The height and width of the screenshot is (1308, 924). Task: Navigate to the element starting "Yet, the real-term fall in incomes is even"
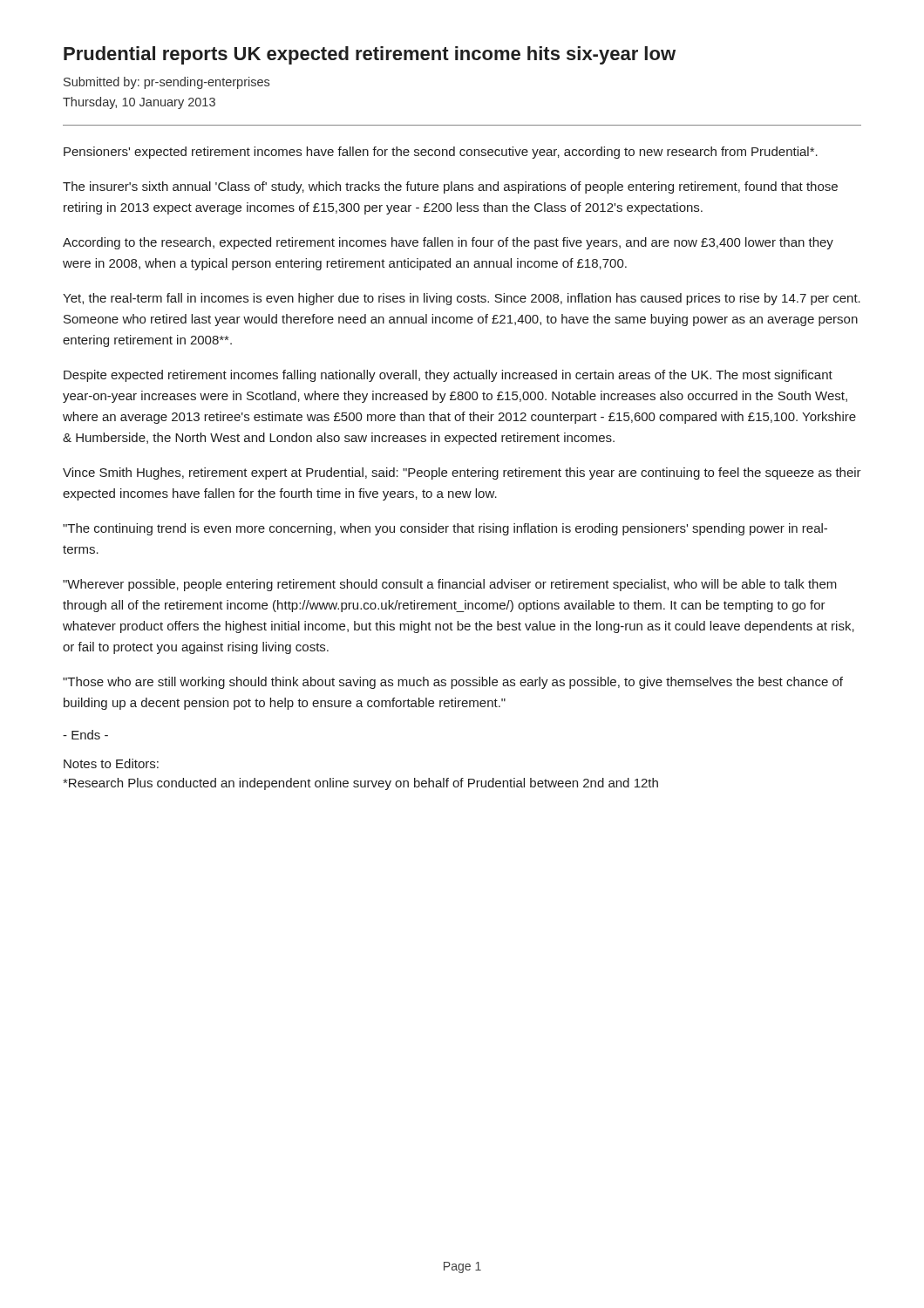[x=462, y=319]
